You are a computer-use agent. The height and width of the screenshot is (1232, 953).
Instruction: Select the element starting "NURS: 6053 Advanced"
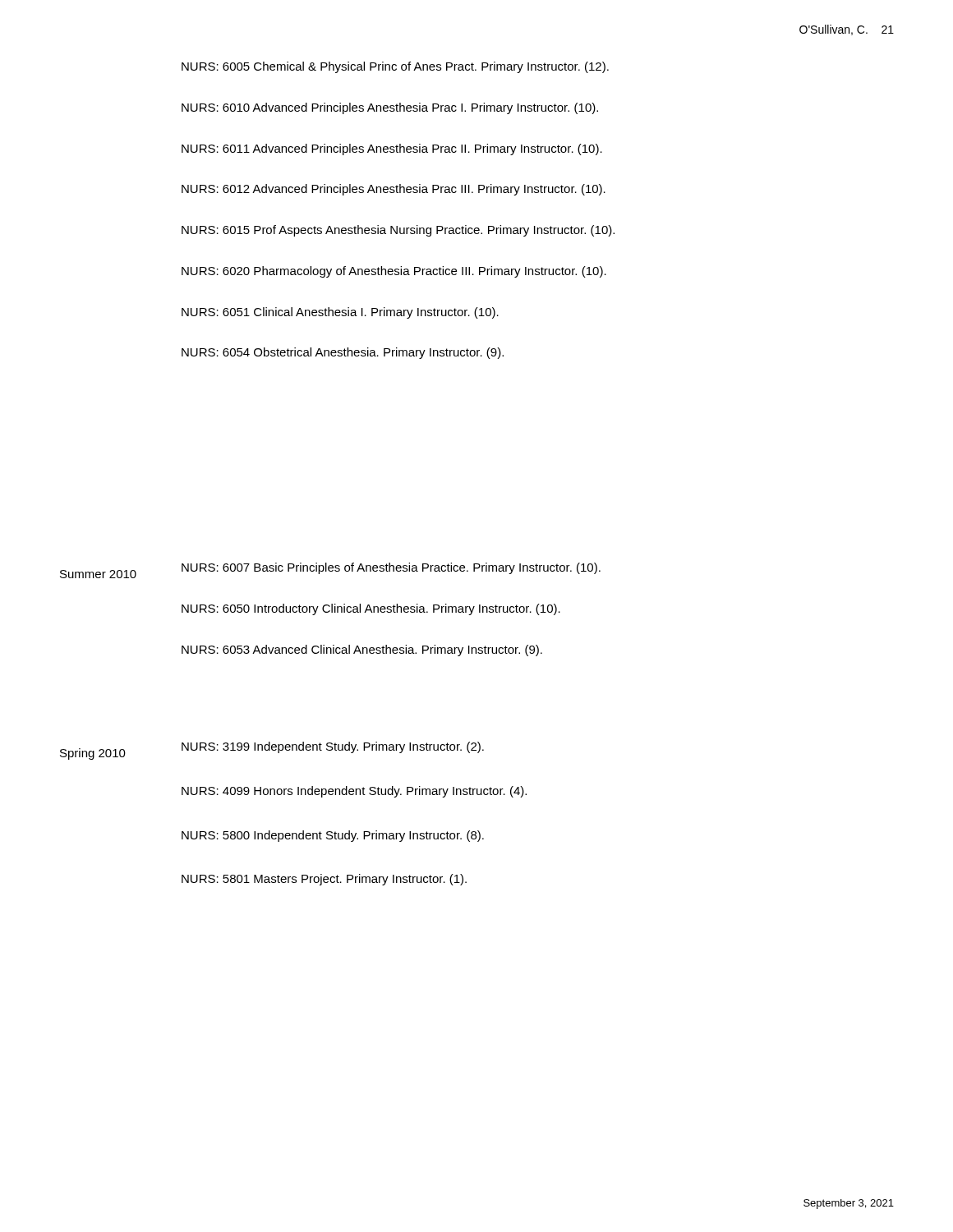[362, 649]
